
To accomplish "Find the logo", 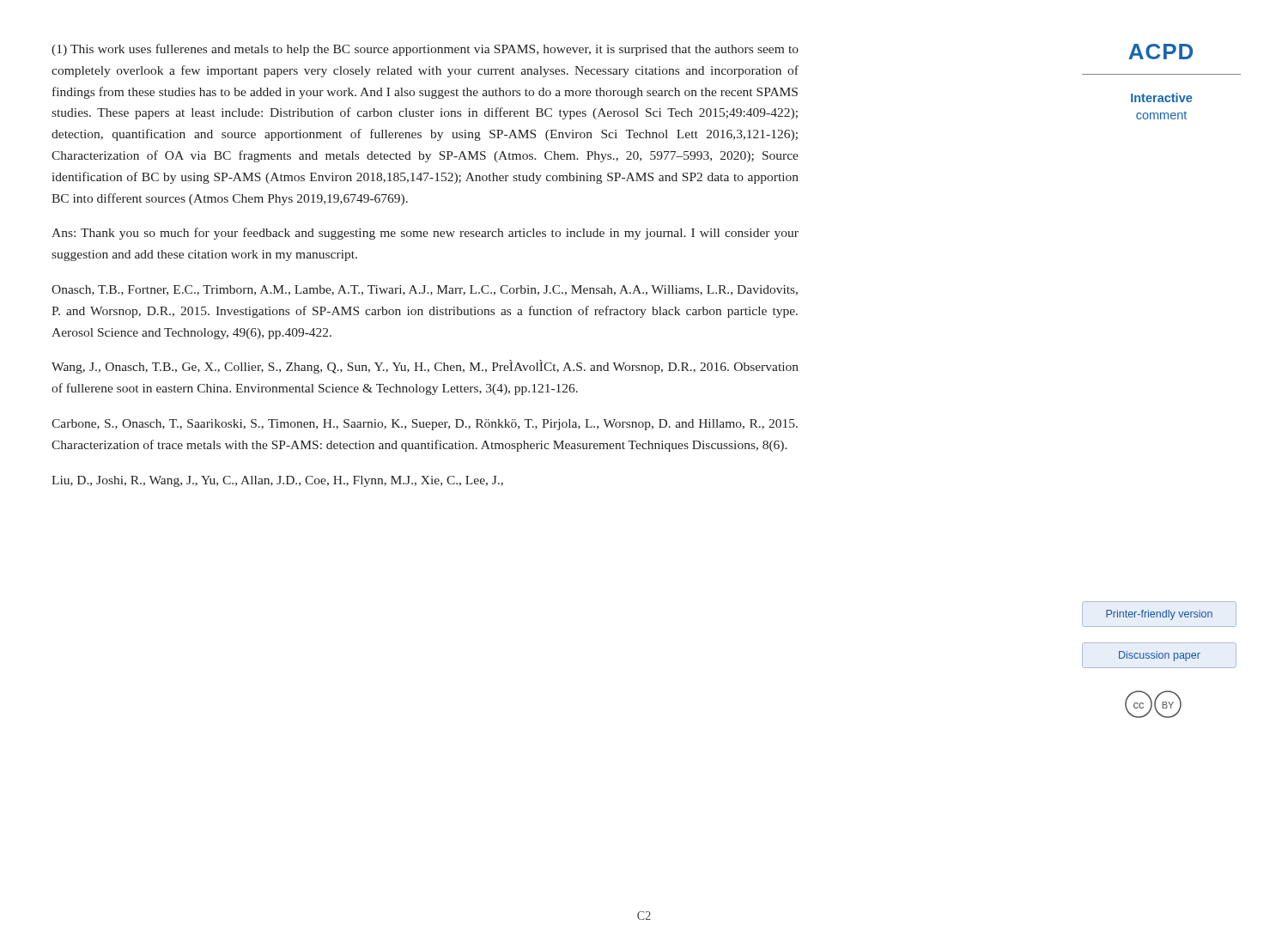I will 1161,706.
